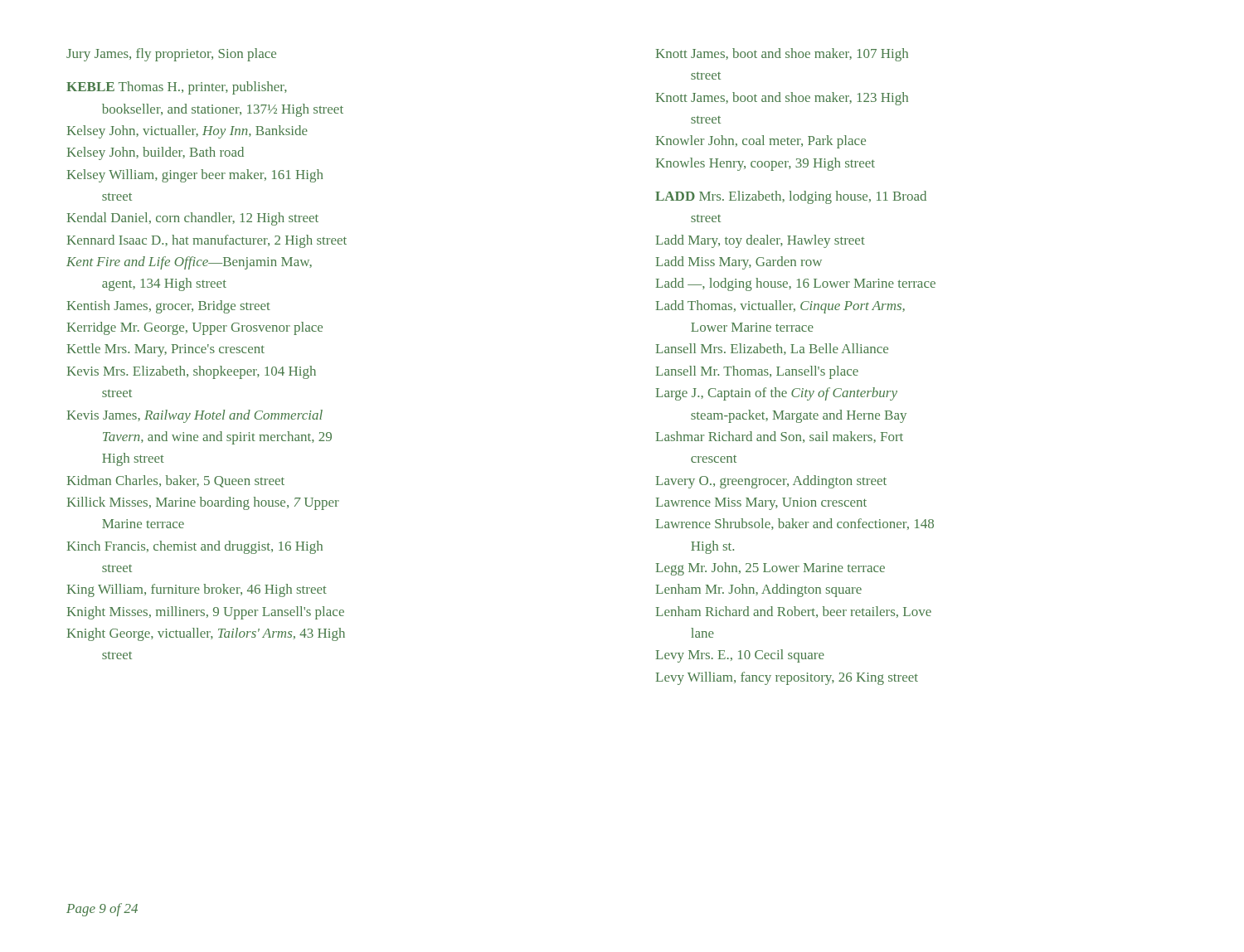The width and height of the screenshot is (1244, 952).
Task: Find the region starting "Knight Misses, milliners, 9 Upper Lansell's place"
Action: pos(205,611)
